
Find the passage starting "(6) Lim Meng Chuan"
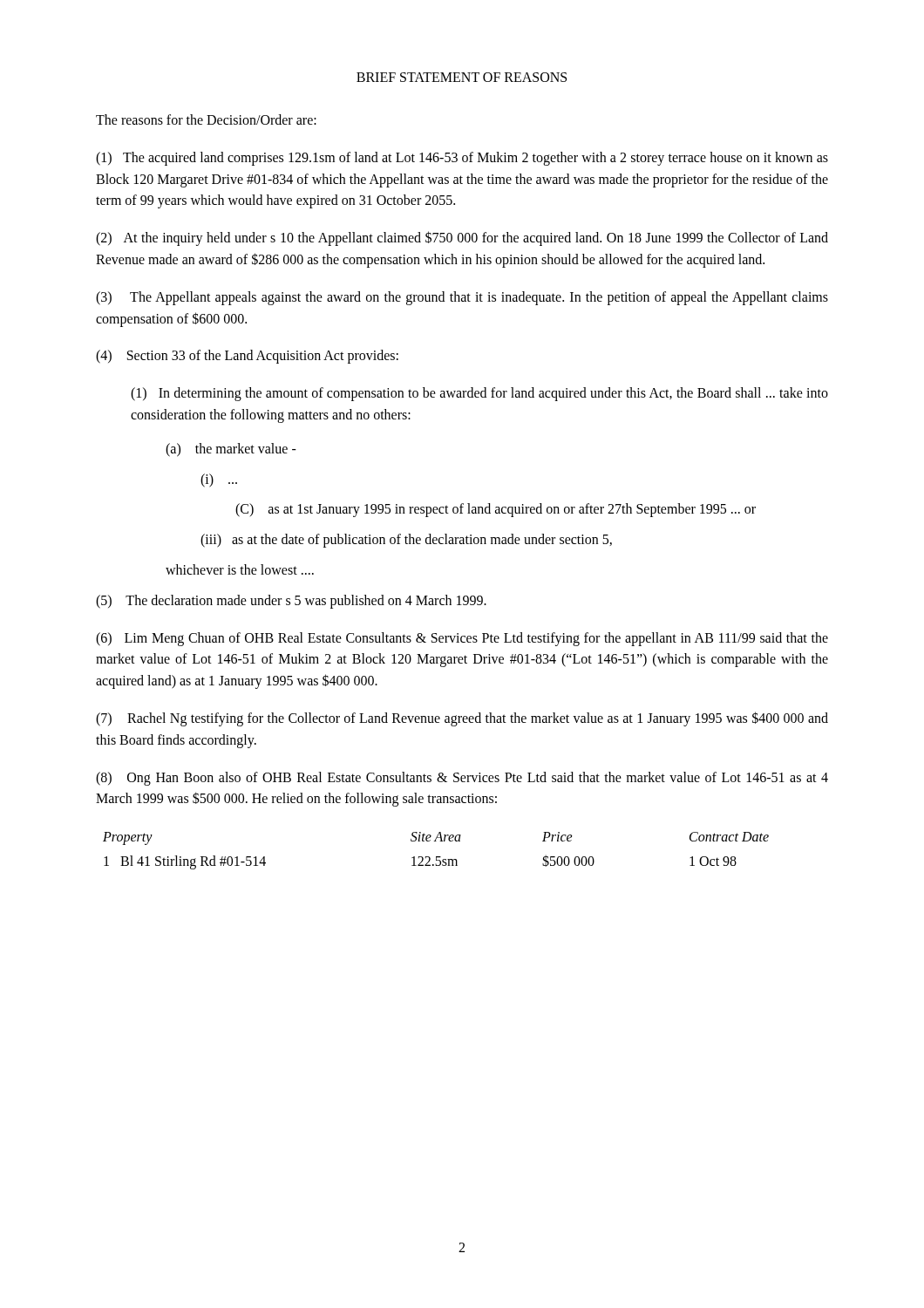coord(462,659)
